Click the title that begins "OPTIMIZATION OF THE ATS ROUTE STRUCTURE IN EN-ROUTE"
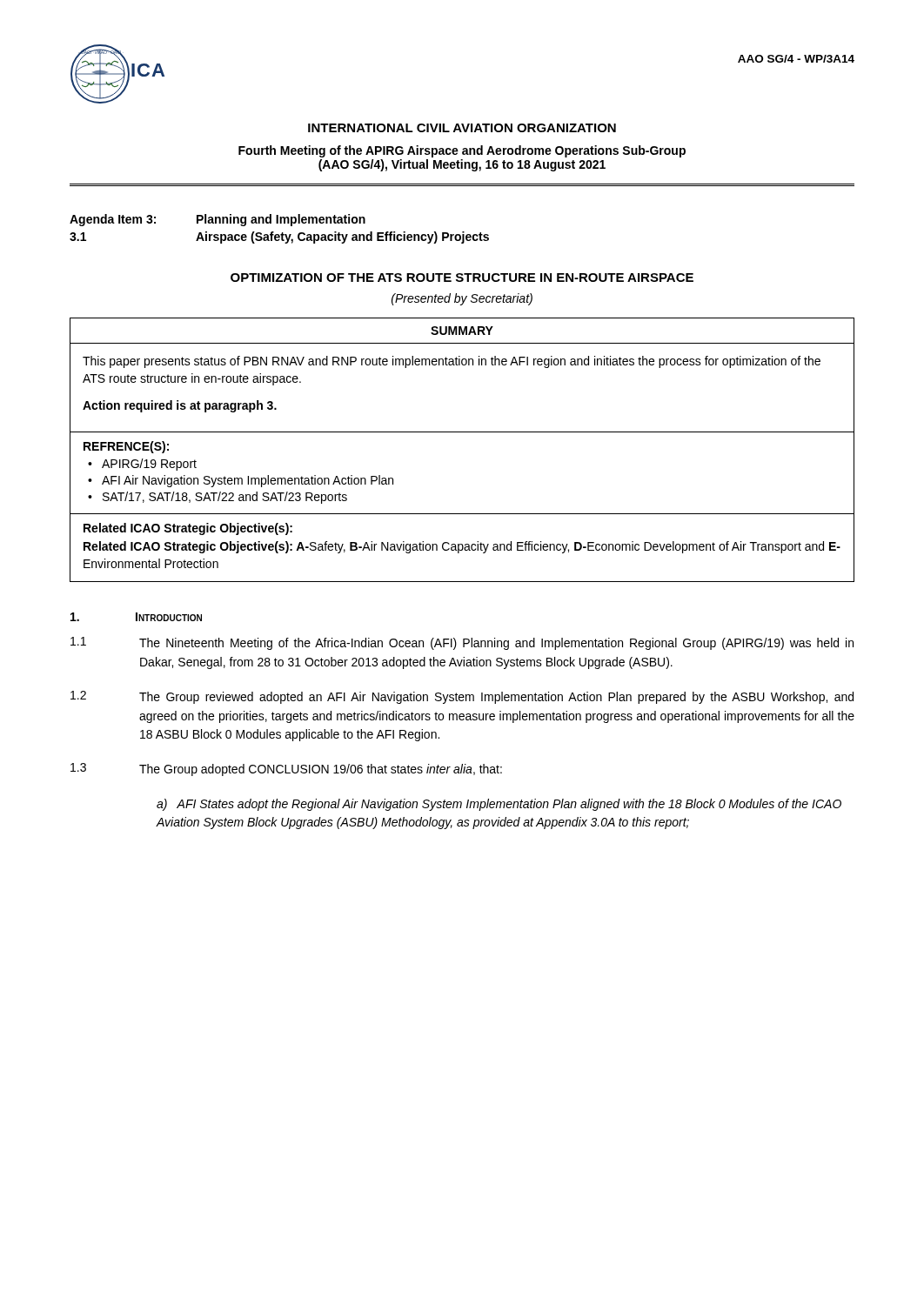The width and height of the screenshot is (924, 1305). (462, 277)
